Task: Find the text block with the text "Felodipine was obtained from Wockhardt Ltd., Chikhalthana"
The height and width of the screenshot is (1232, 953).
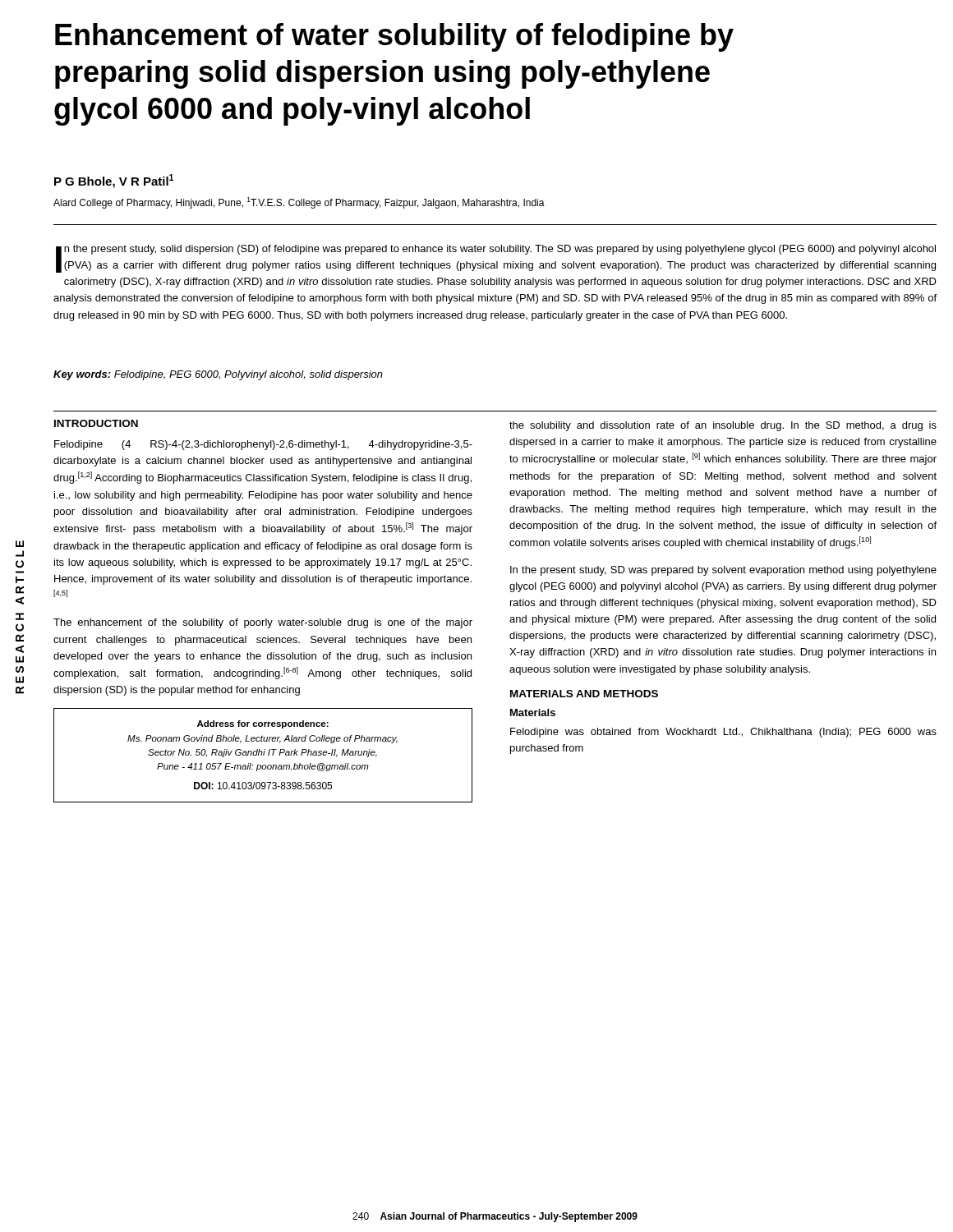Action: coord(723,739)
